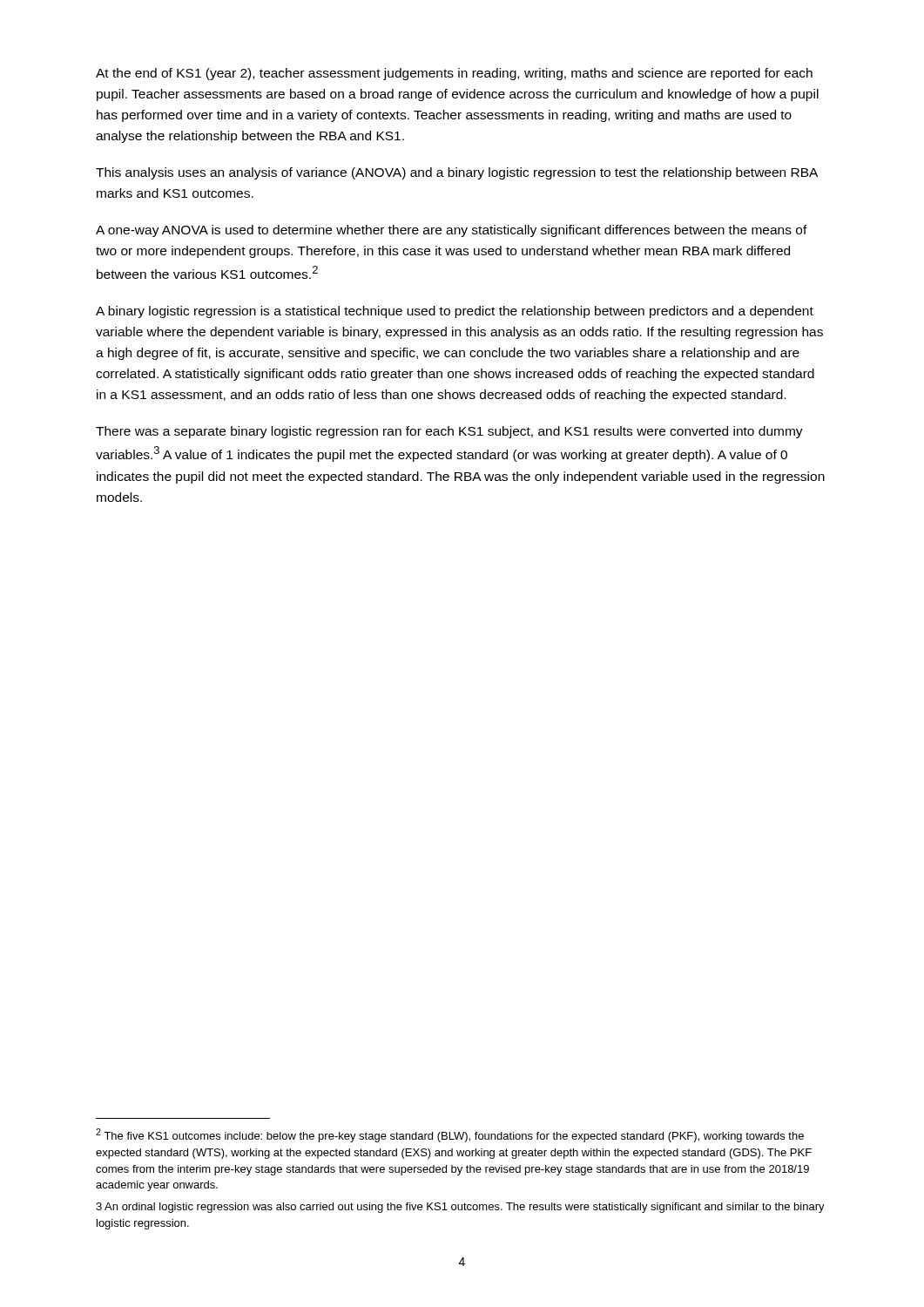Locate the block of text that opens with "A one-way ANOVA is used to determine whether"
The width and height of the screenshot is (924, 1307).
point(451,252)
